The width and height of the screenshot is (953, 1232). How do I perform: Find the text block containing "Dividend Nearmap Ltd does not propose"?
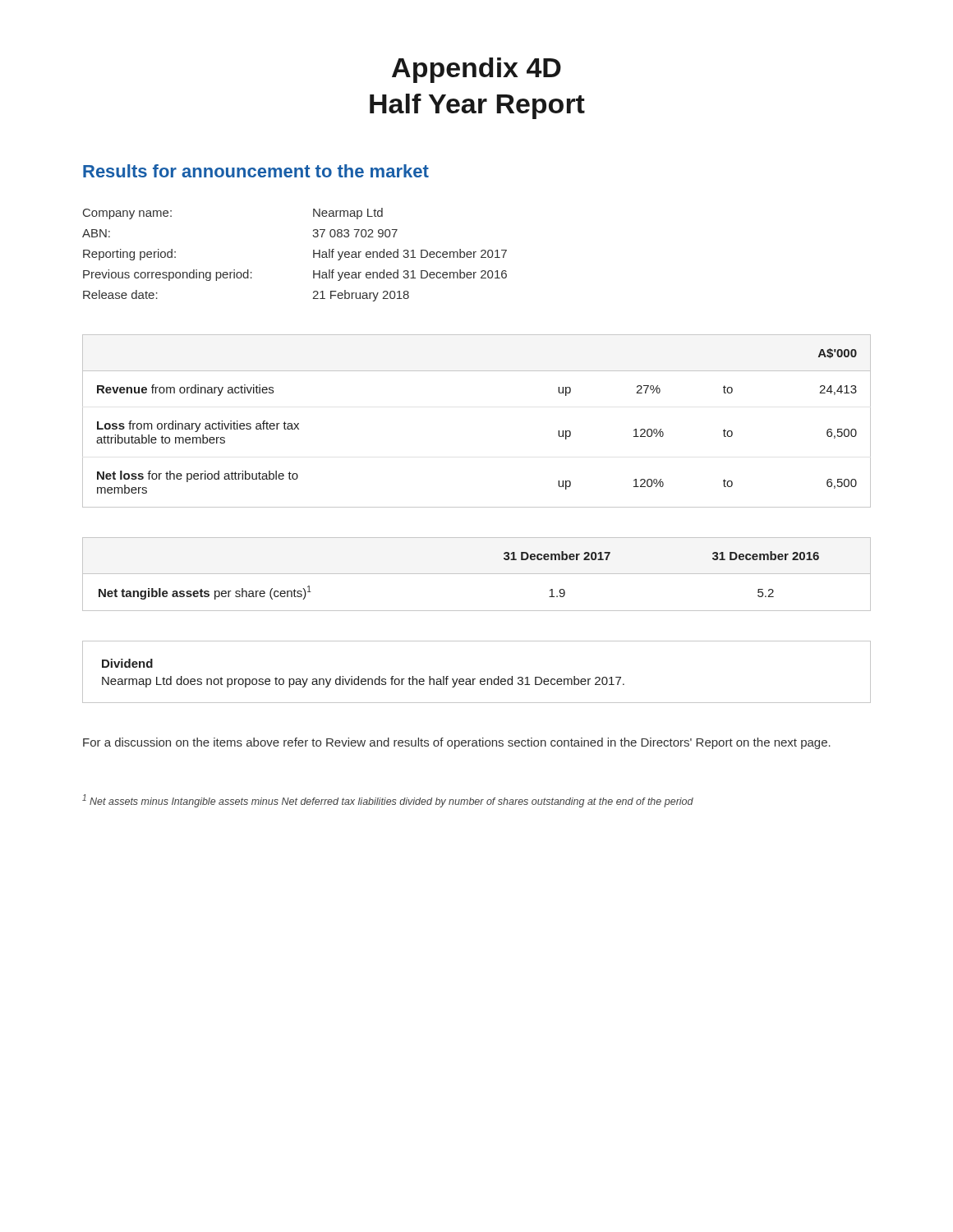(476, 672)
